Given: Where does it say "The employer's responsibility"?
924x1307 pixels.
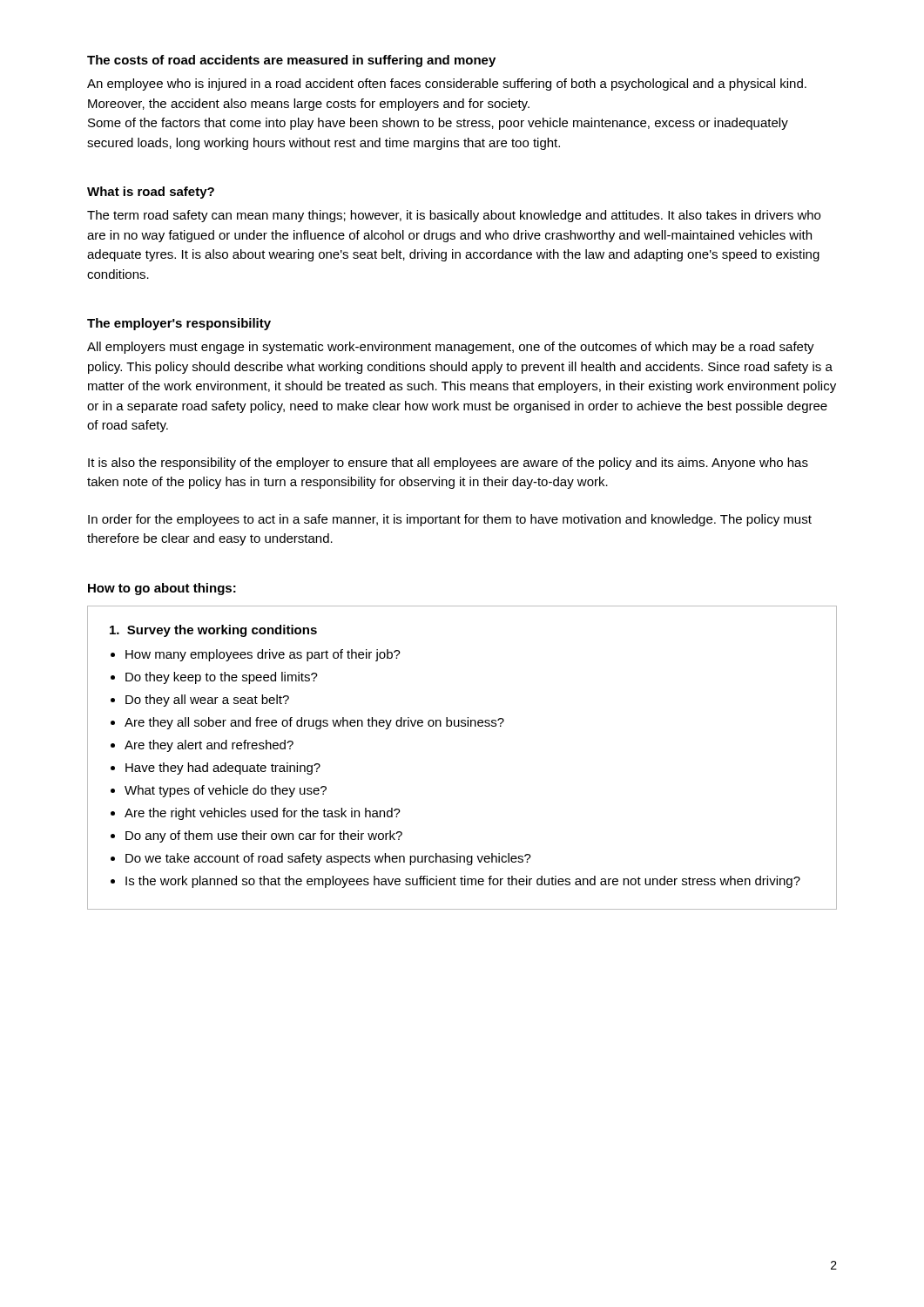Looking at the screenshot, I should click(x=179, y=323).
